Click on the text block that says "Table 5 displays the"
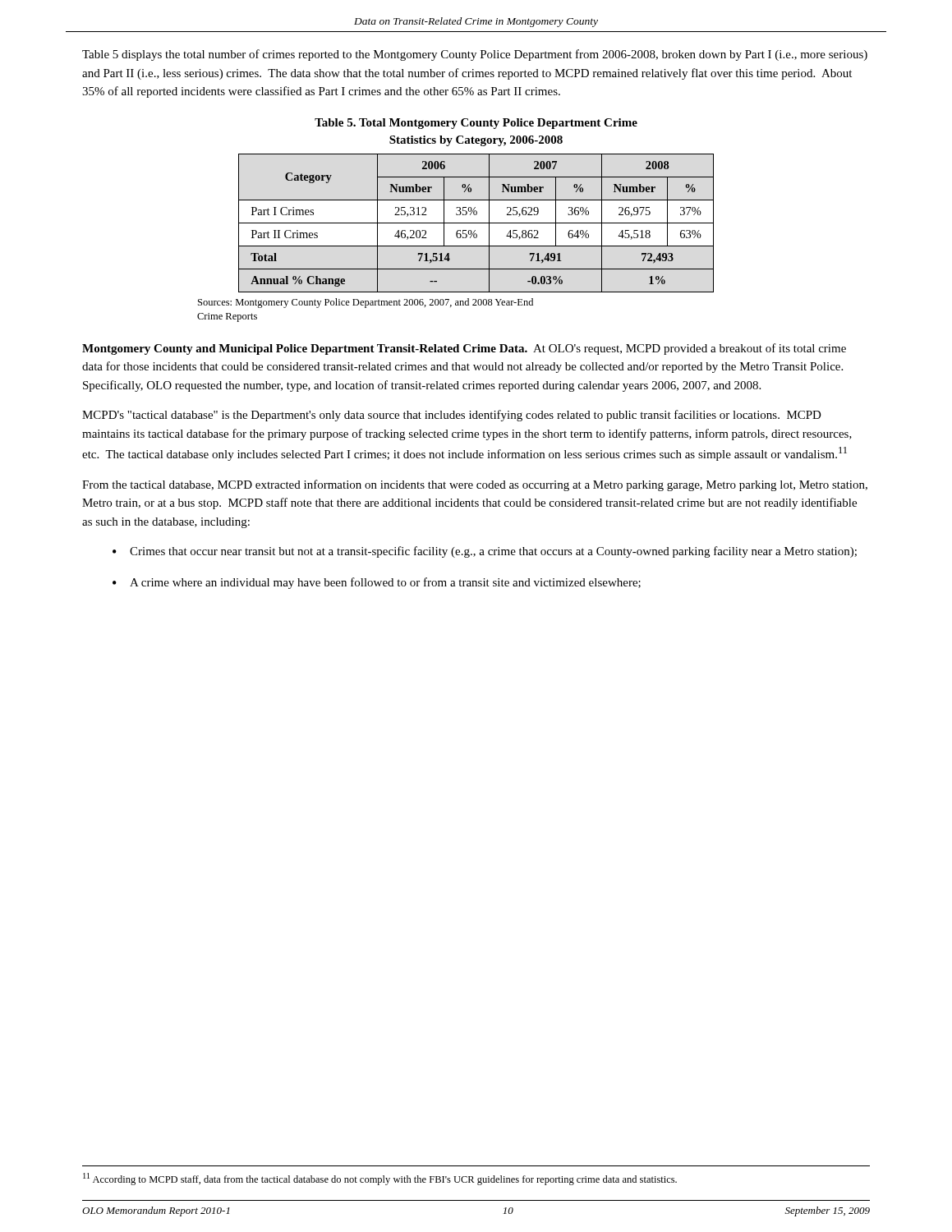This screenshot has height=1232, width=952. [x=475, y=73]
